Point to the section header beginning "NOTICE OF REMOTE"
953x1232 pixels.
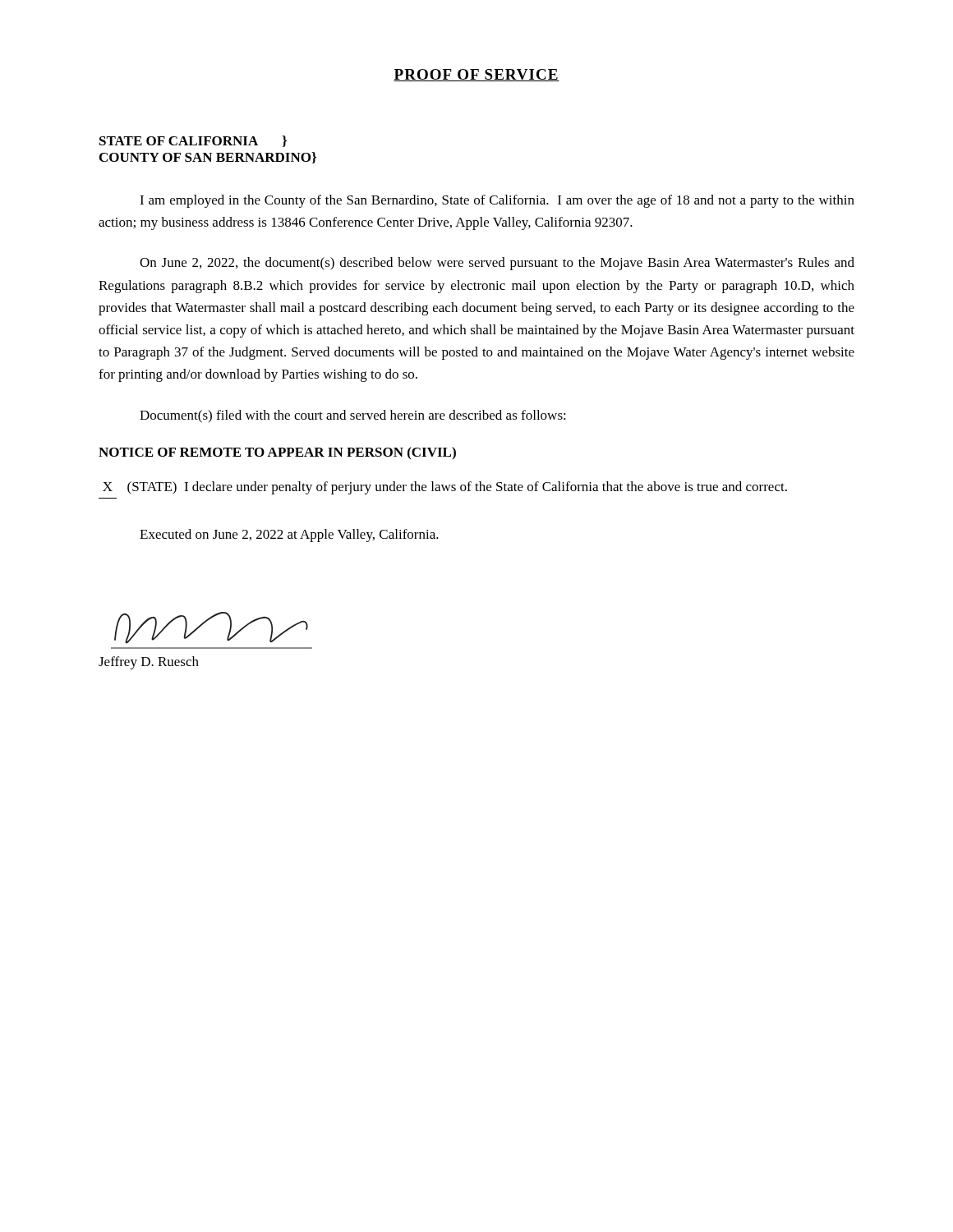click(278, 452)
